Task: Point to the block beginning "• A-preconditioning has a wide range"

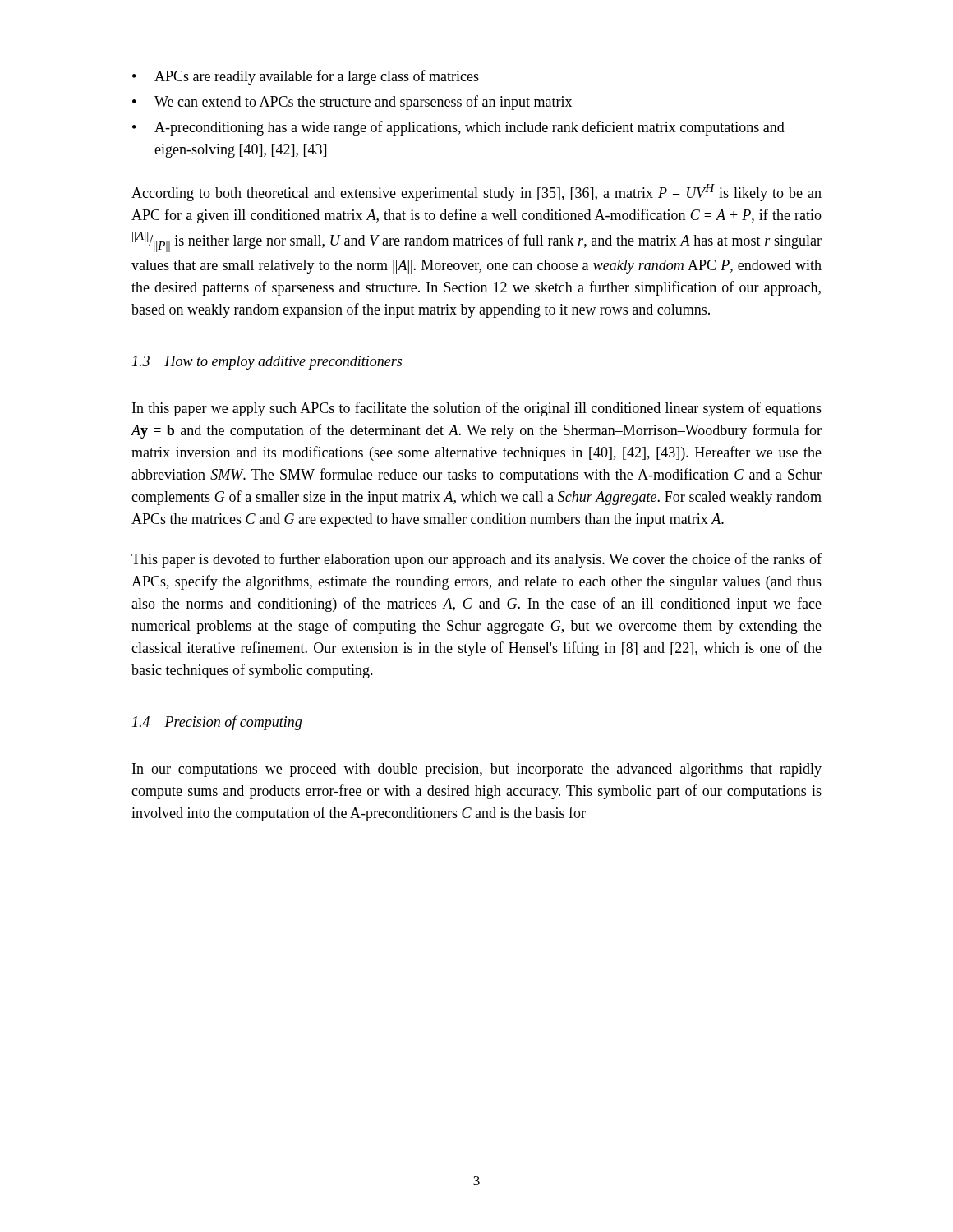Action: click(476, 139)
